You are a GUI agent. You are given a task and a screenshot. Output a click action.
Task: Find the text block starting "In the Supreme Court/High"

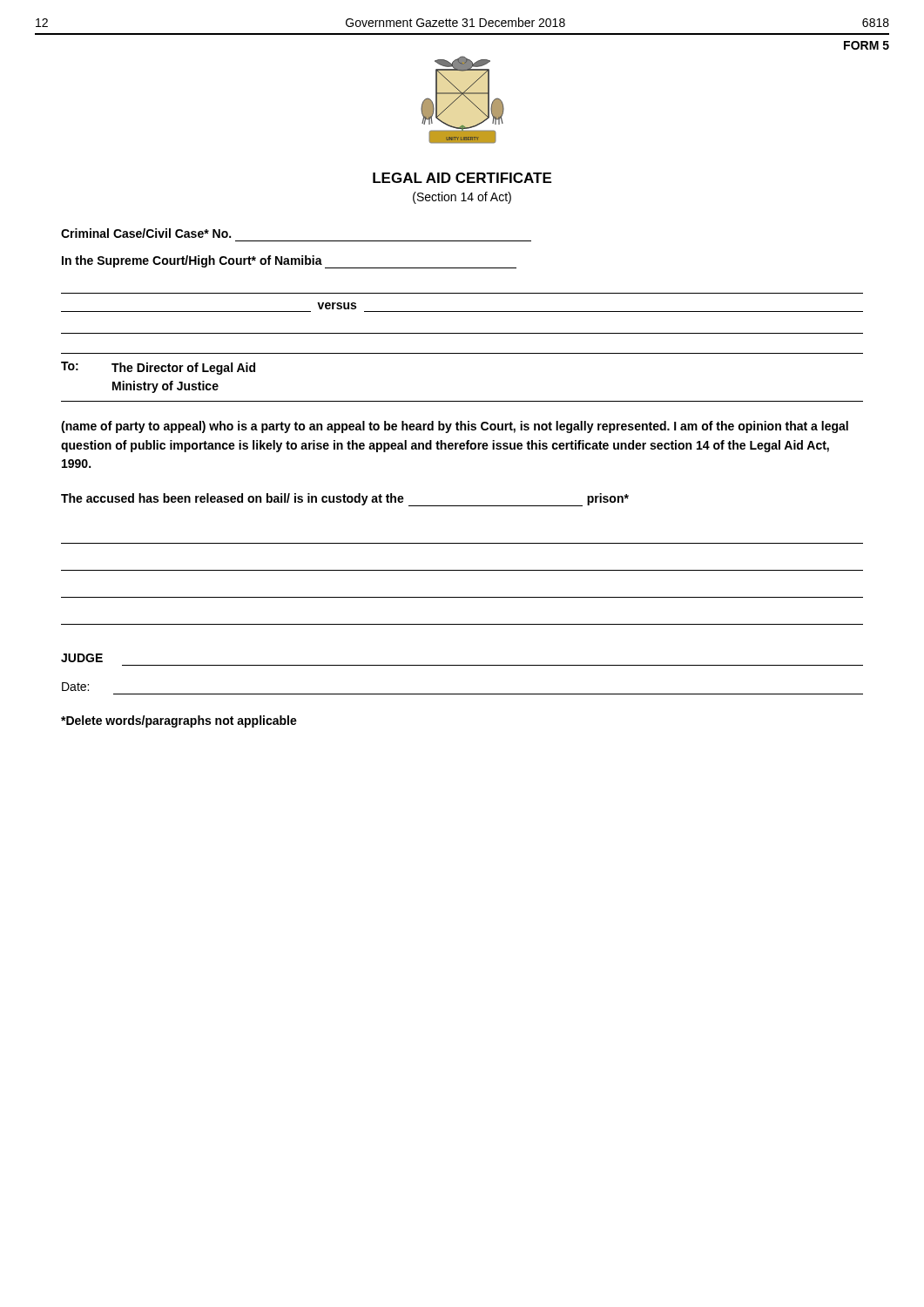pos(289,261)
